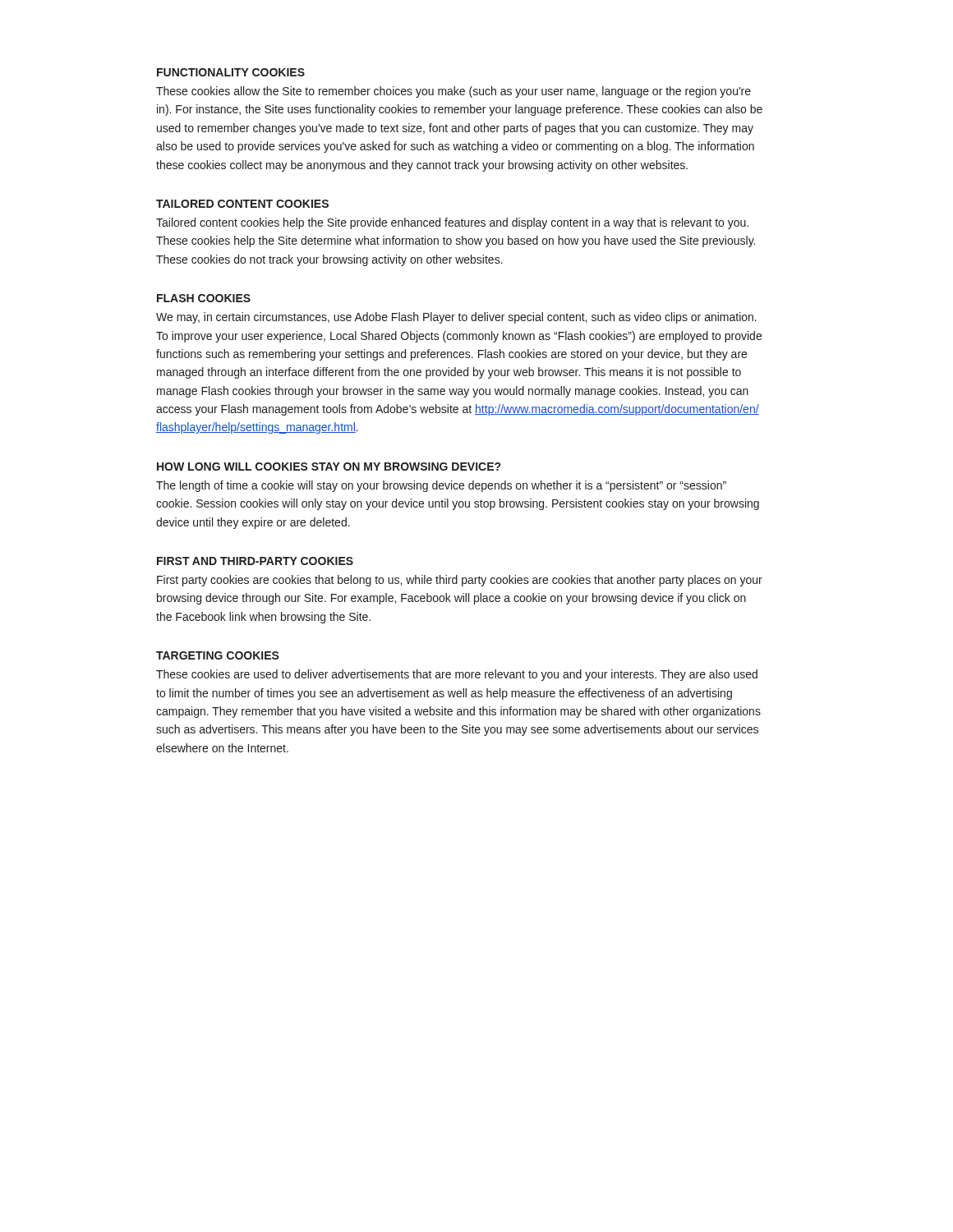Locate the text "FIRST AND THIRD-PARTY COOKIES"
The height and width of the screenshot is (1232, 953).
255,561
